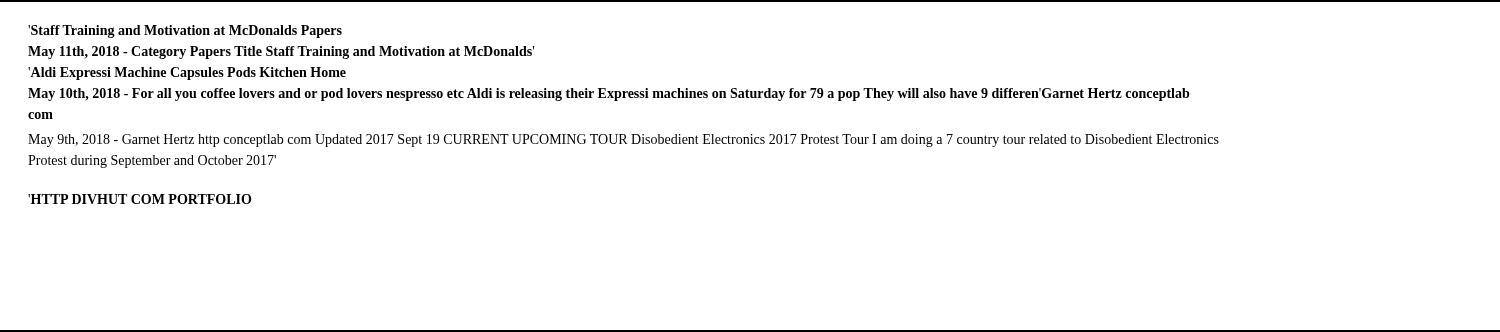
Task: Navigate to the text starting "'Aldi Expressi Machine Capsules"
Action: [187, 73]
